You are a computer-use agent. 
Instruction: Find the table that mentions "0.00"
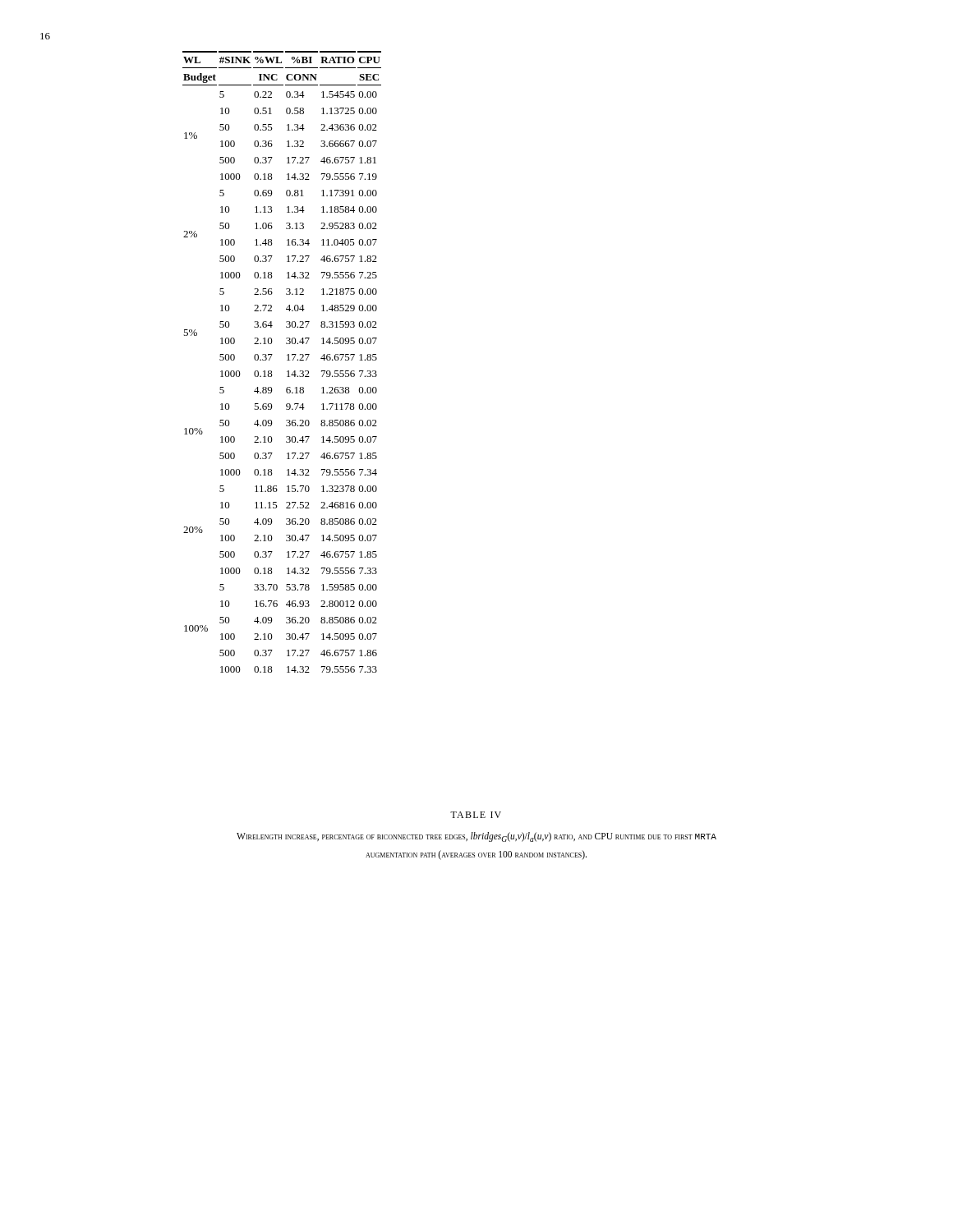click(x=476, y=364)
